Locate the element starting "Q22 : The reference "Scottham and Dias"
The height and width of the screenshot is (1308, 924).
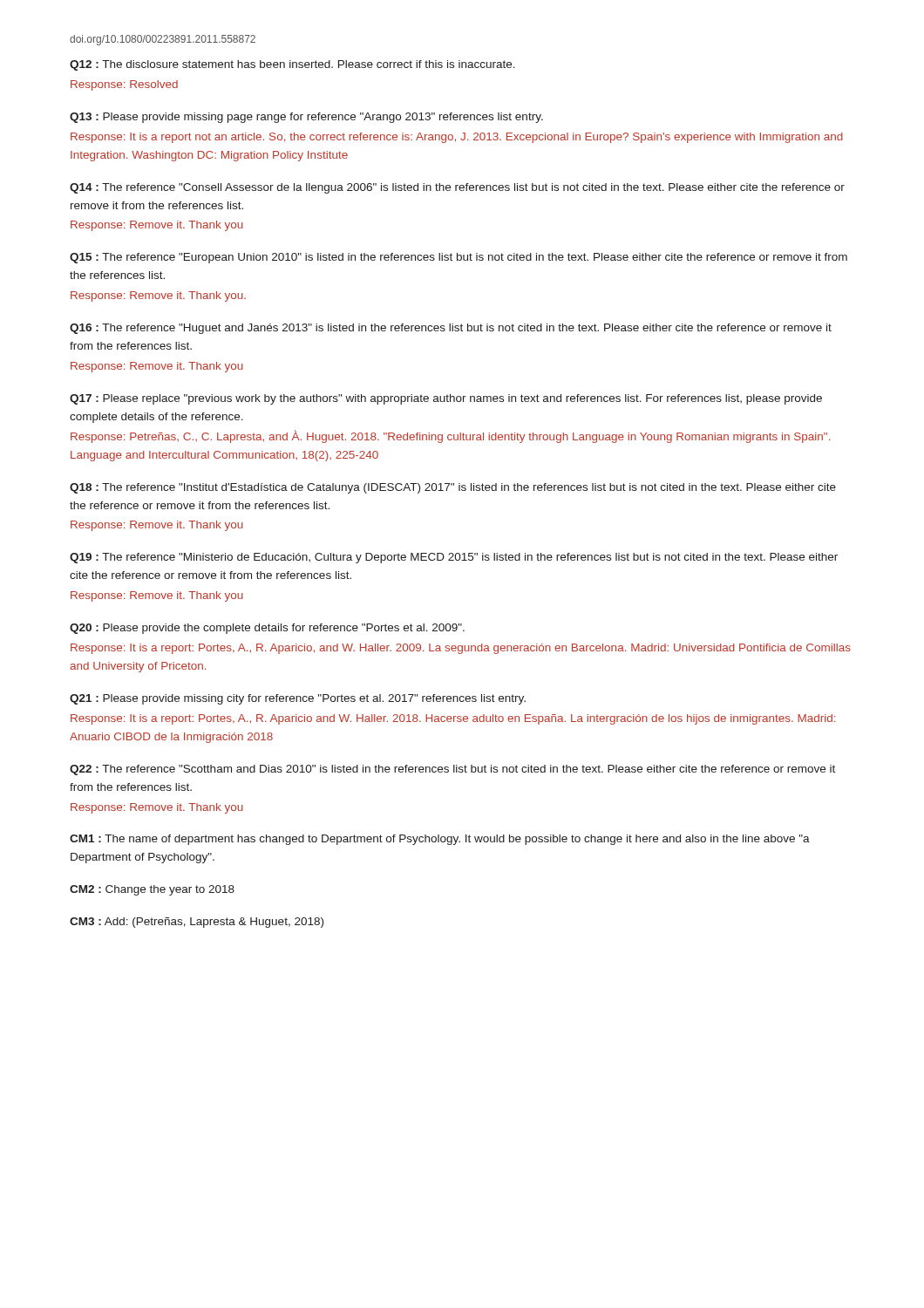452,770
